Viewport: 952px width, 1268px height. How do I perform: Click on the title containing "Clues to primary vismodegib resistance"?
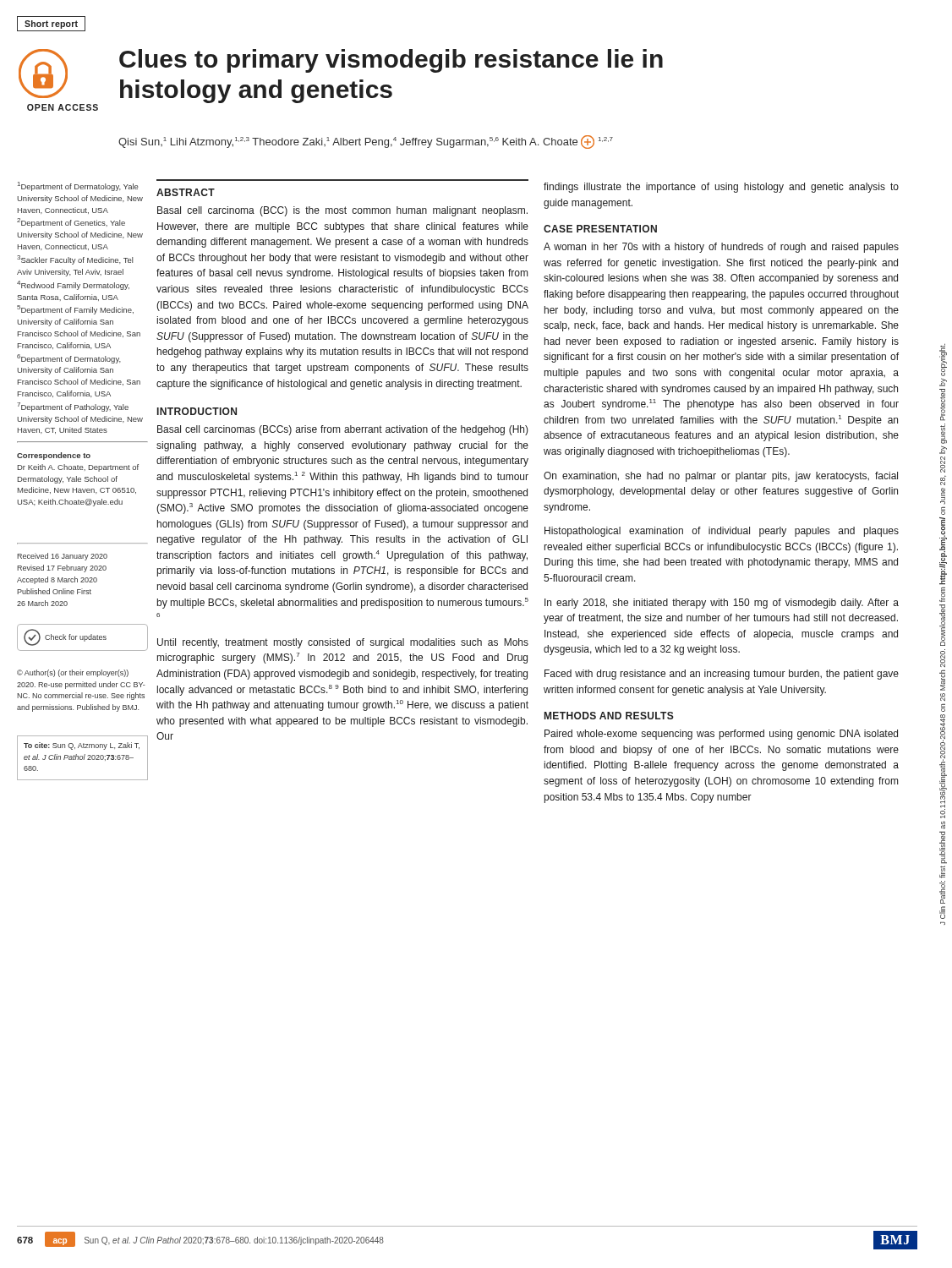tap(473, 74)
